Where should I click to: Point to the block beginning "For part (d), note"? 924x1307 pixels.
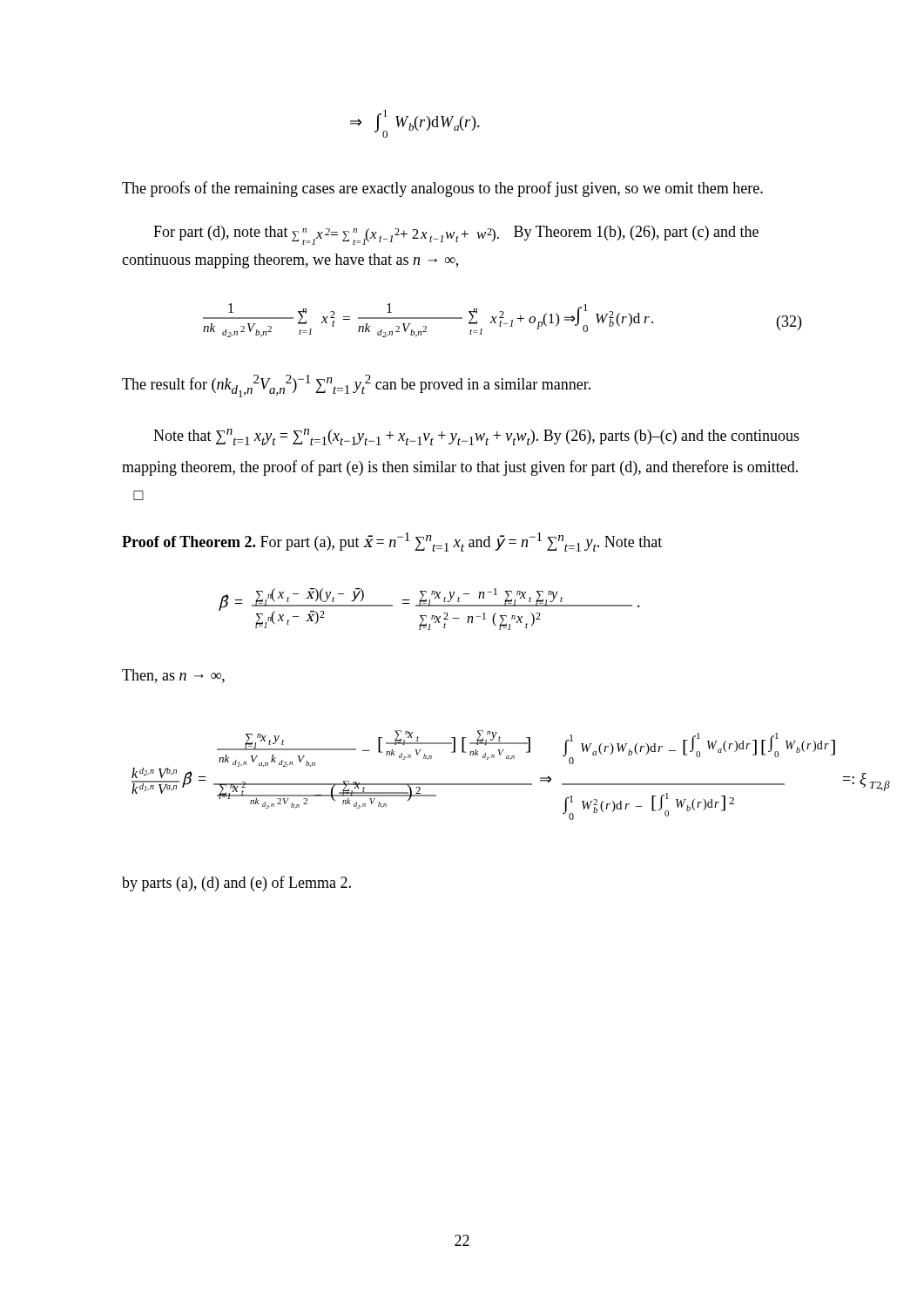pyautogui.click(x=440, y=245)
